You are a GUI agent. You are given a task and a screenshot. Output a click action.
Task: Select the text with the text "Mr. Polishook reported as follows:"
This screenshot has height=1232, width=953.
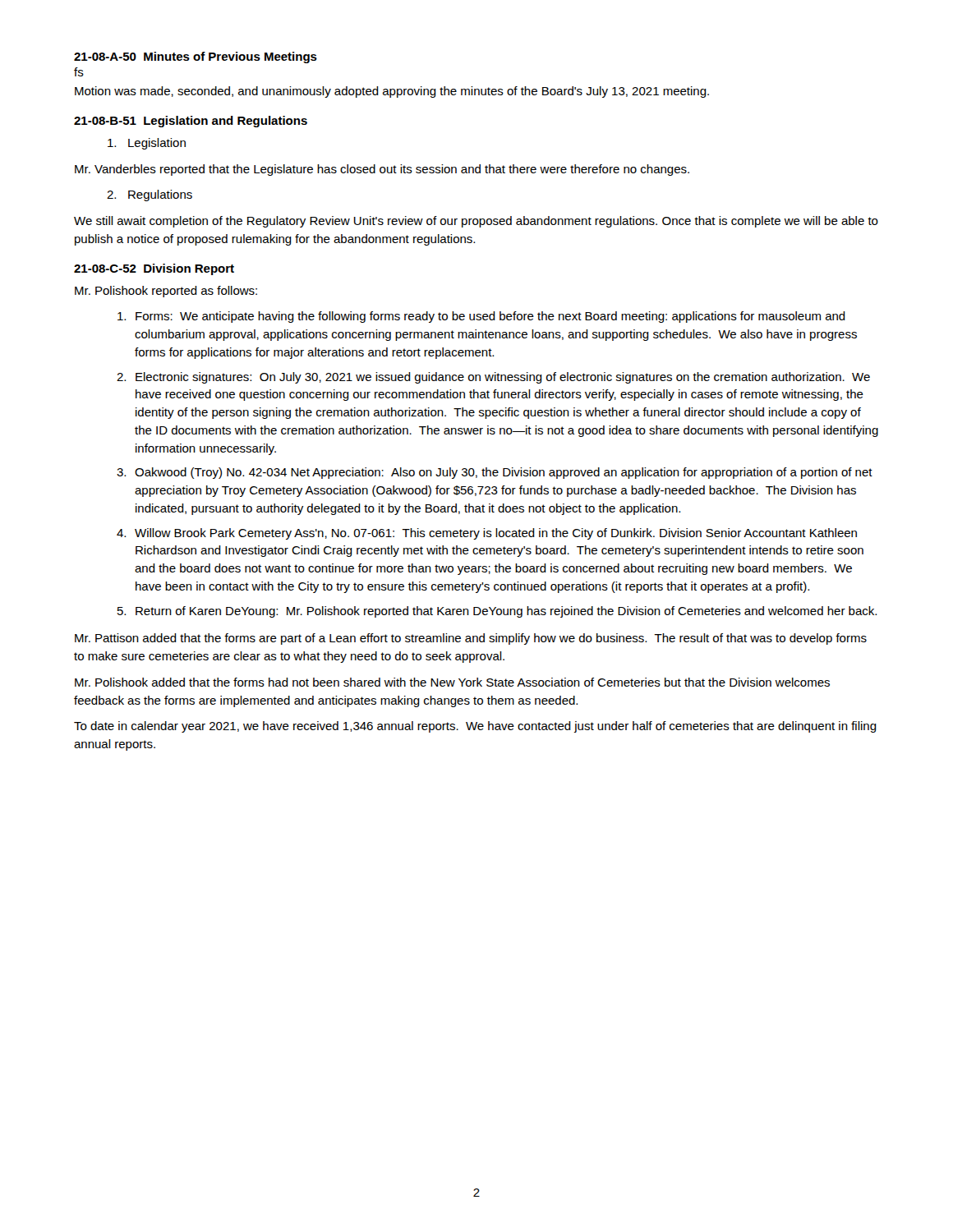[x=166, y=290]
